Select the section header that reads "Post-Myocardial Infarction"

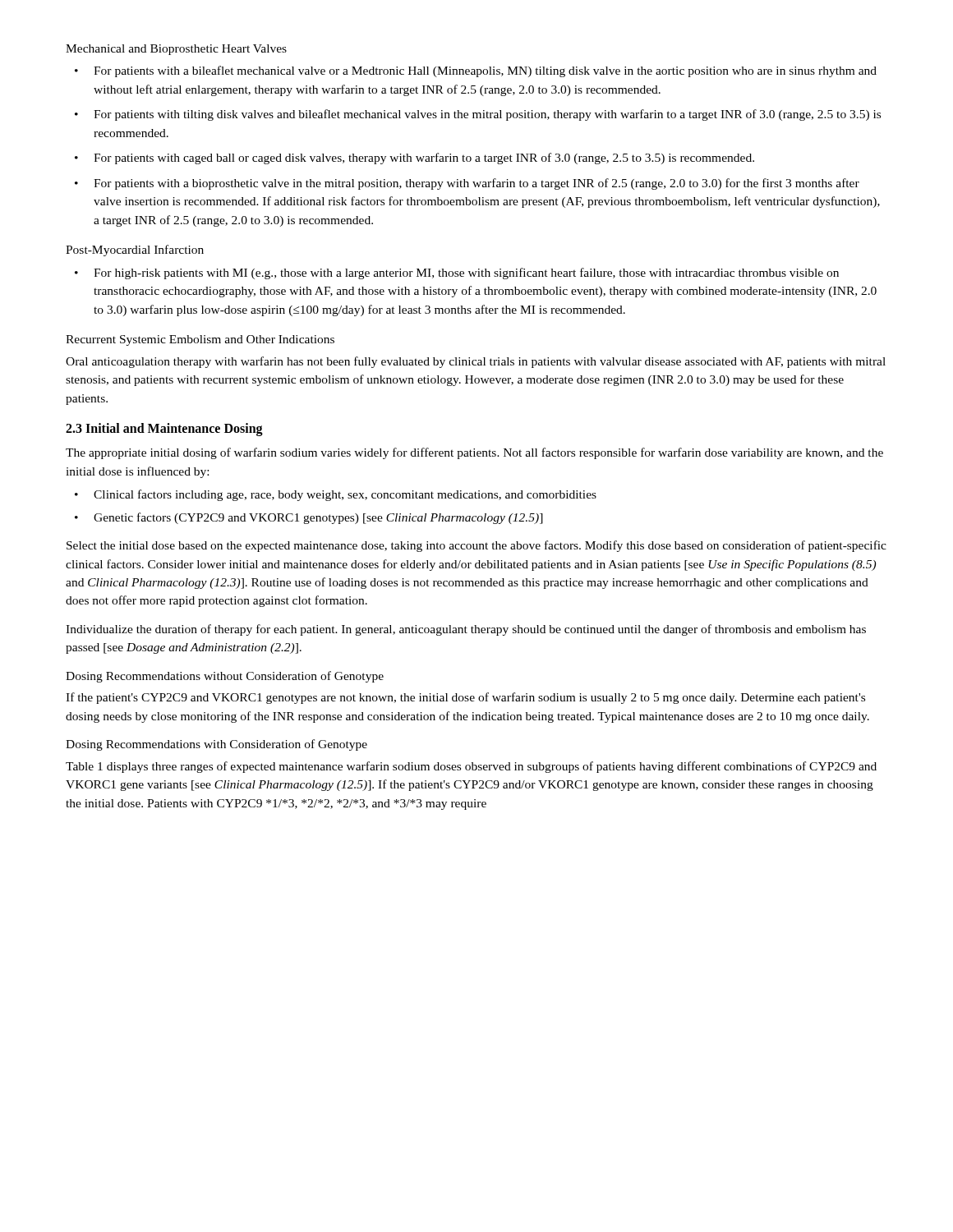135,249
